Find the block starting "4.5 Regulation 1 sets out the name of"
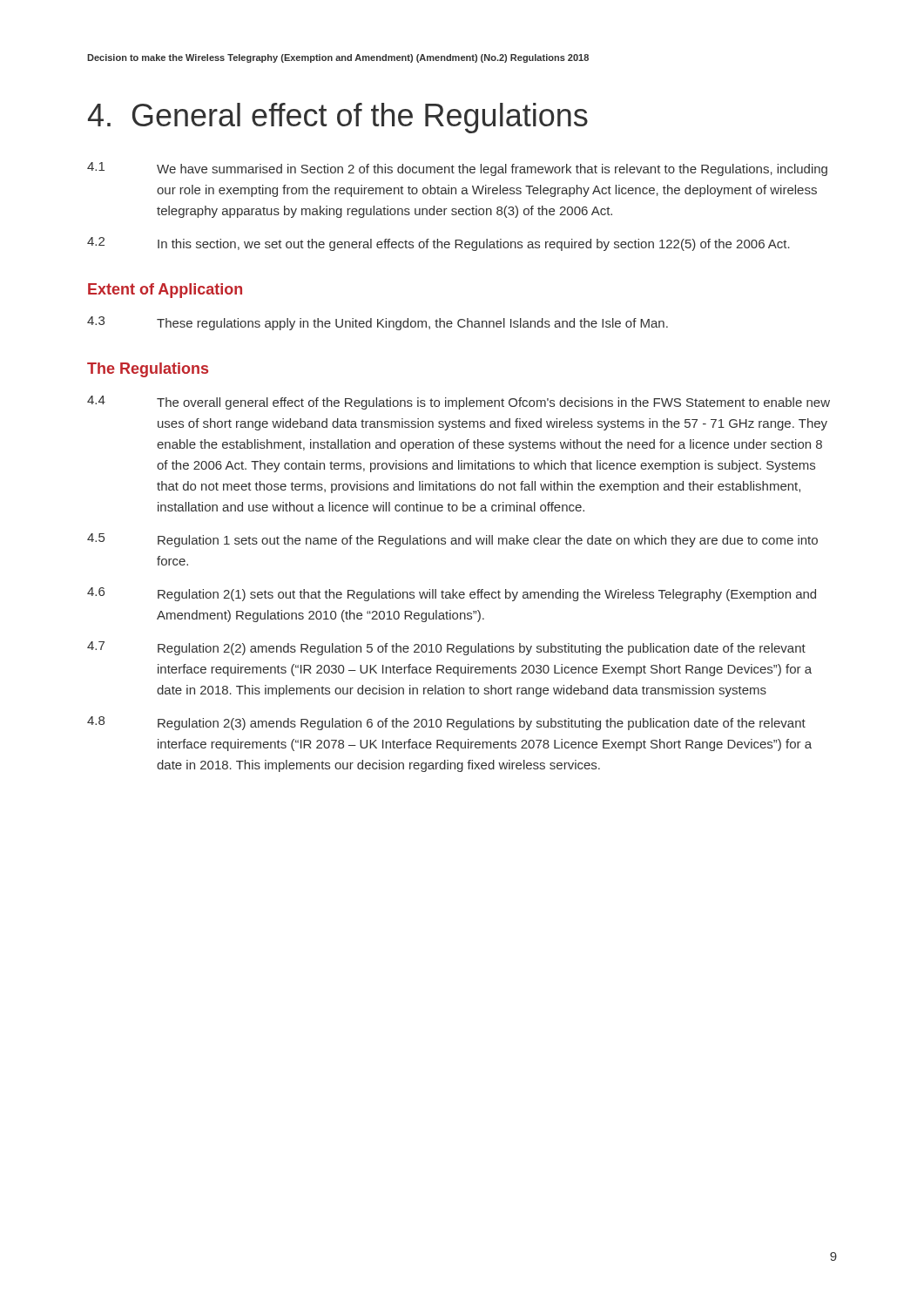The width and height of the screenshot is (924, 1307). 462,551
